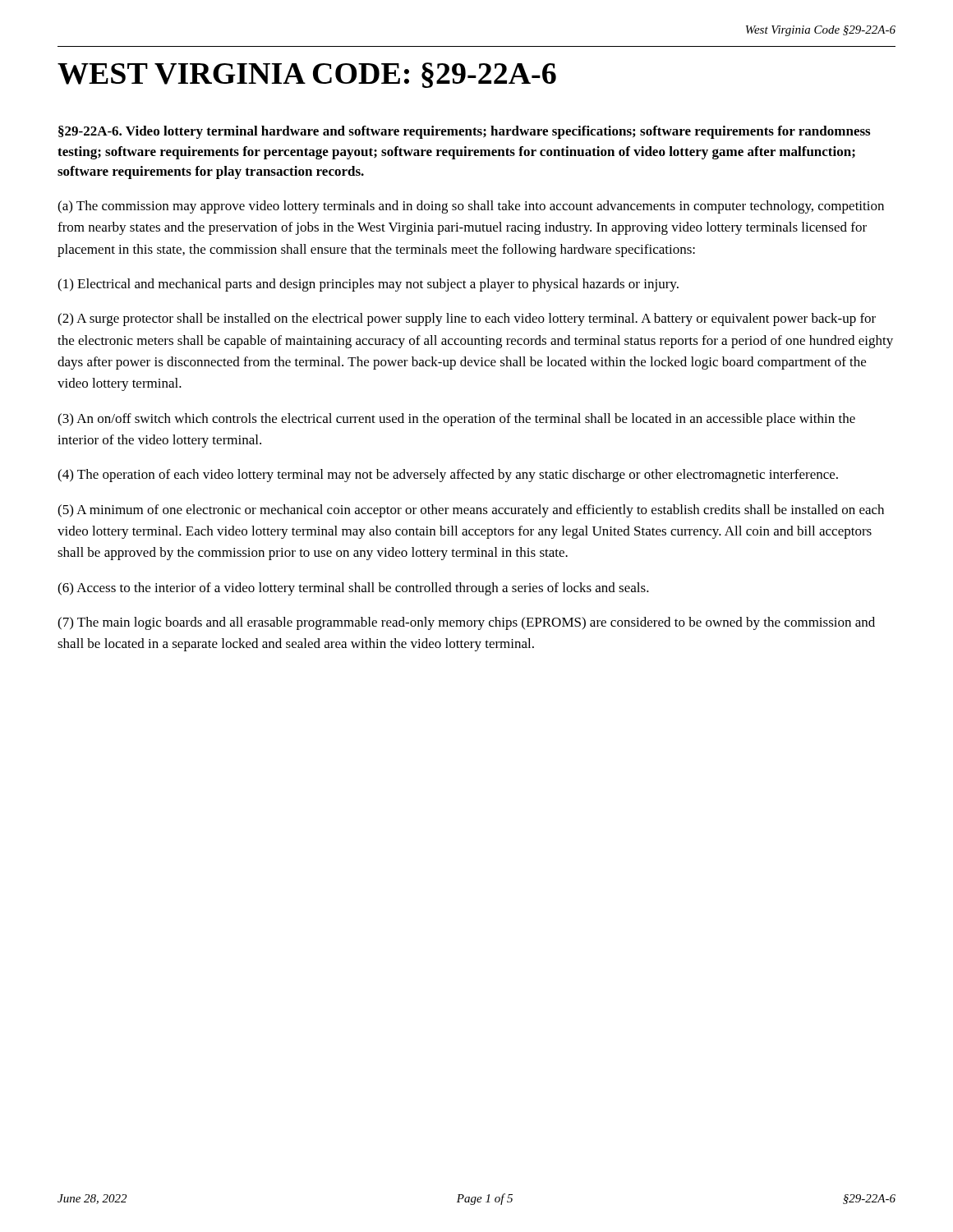This screenshot has height=1232, width=953.
Task: Point to the text block starting "(2) A surge protector shall be"
Action: tap(475, 351)
